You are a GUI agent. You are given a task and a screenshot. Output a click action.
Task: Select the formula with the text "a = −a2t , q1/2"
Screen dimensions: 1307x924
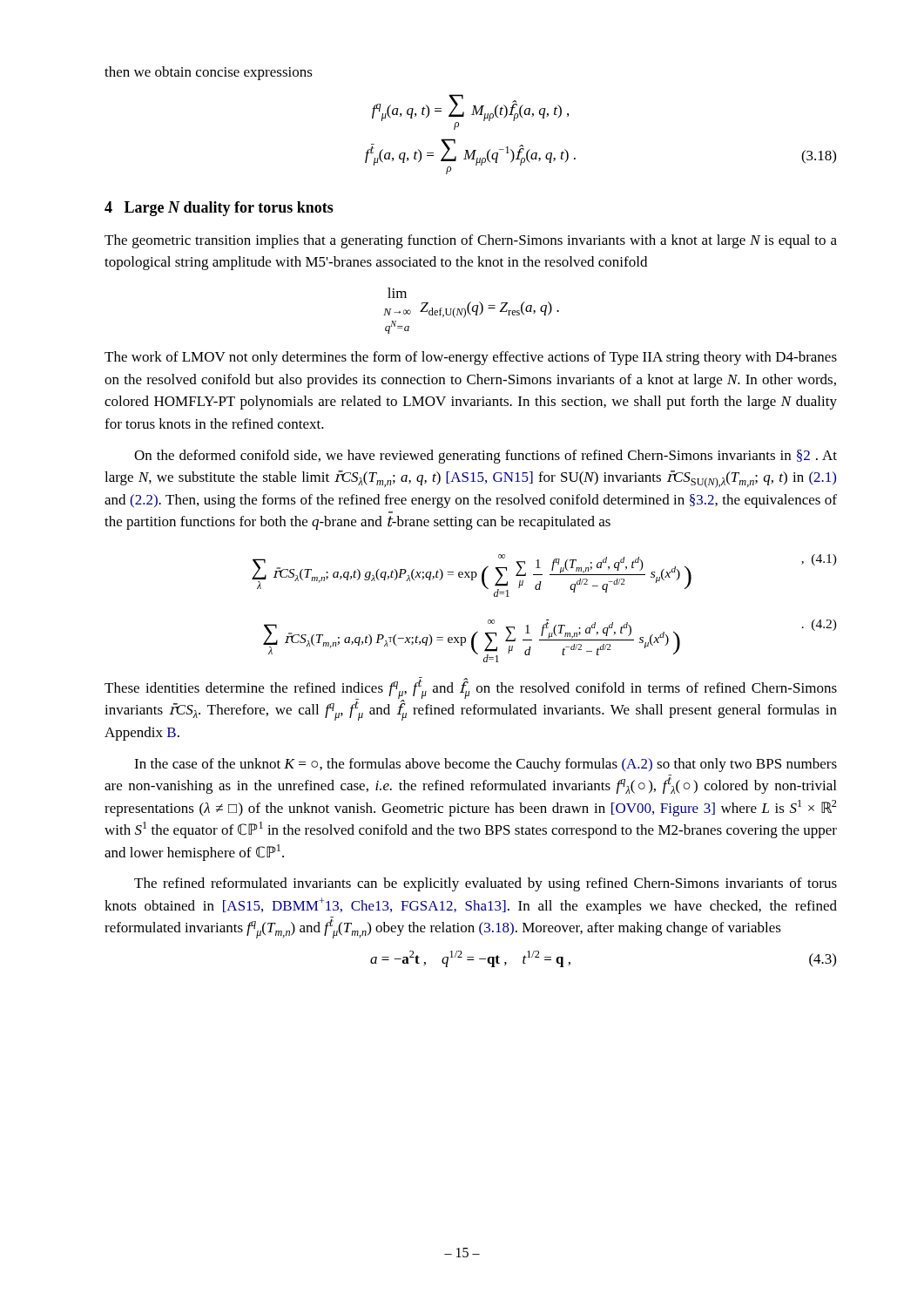471,959
